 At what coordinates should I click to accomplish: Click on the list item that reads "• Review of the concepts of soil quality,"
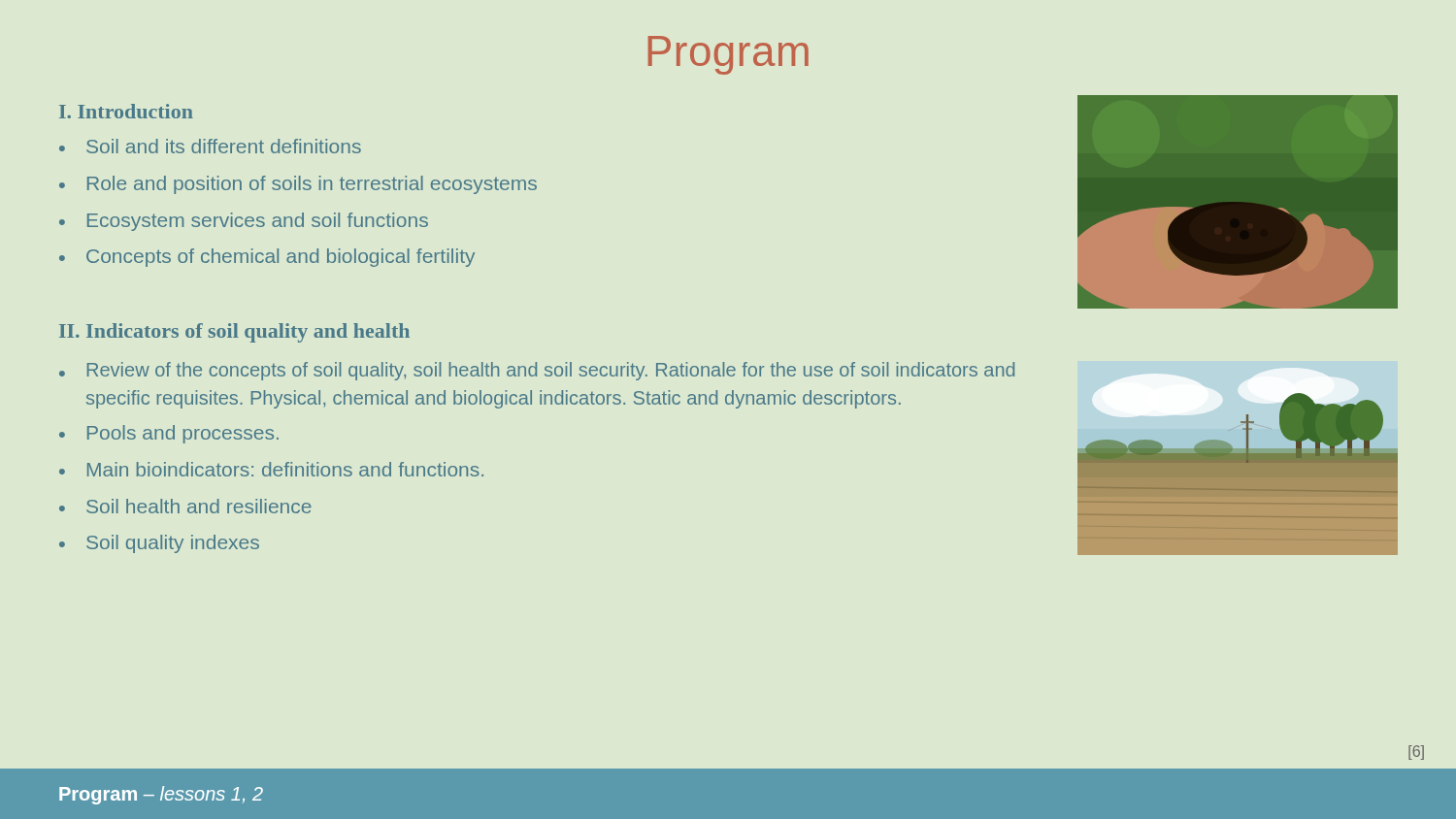click(x=539, y=384)
